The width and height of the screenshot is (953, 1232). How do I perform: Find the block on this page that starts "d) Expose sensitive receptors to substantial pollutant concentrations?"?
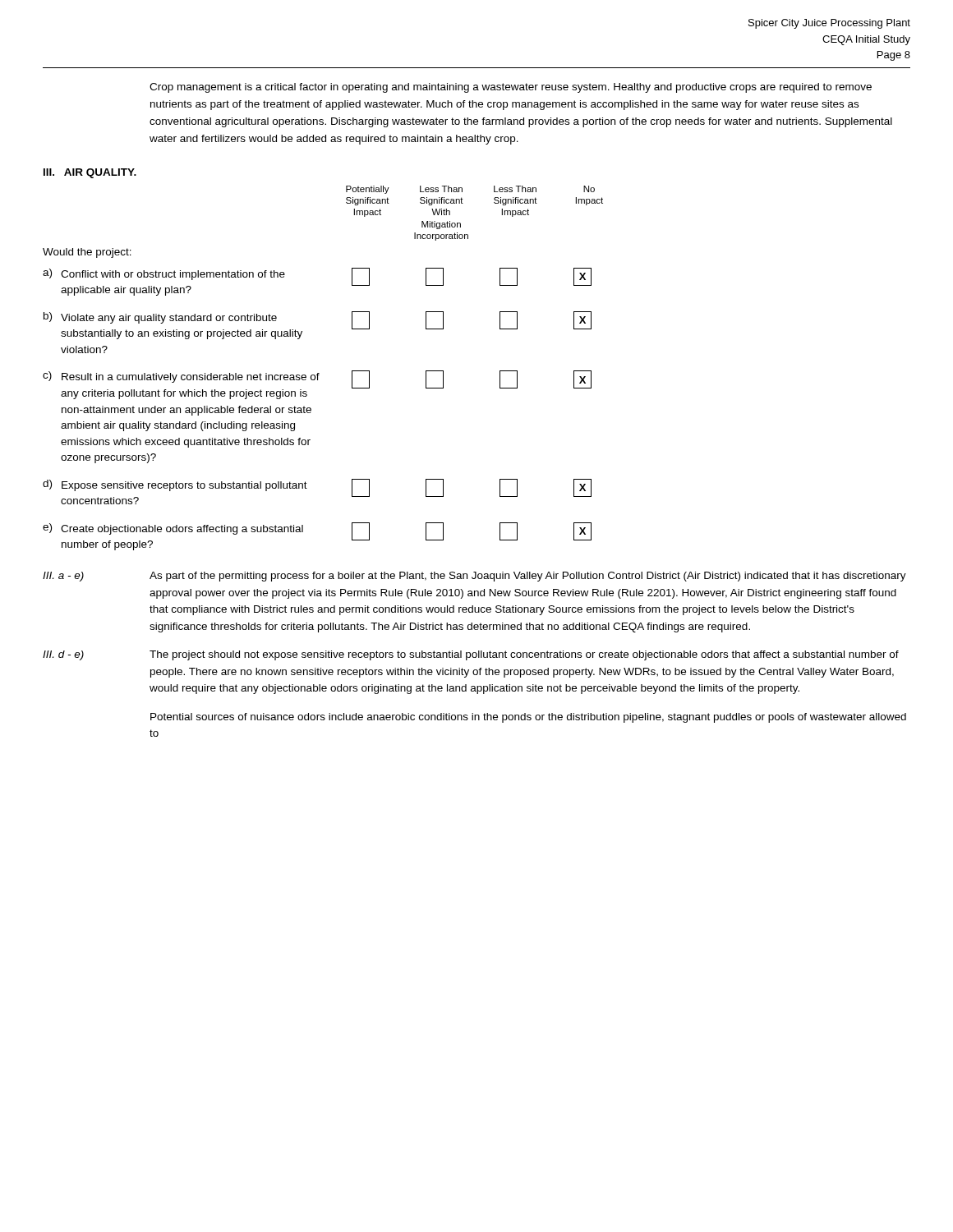coord(129,488)
